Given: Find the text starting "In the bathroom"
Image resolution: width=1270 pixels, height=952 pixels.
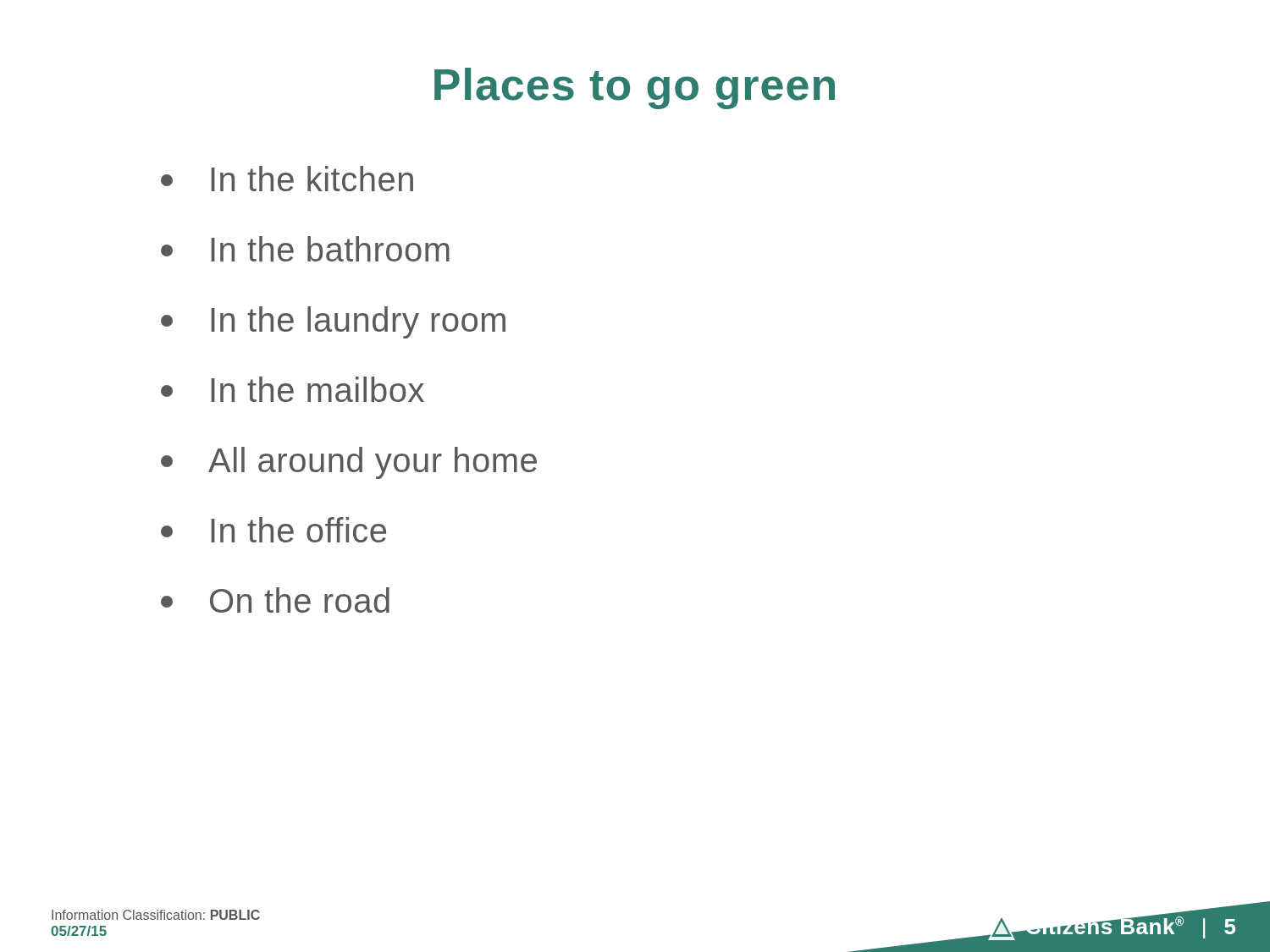Looking at the screenshot, I should click(x=306, y=250).
